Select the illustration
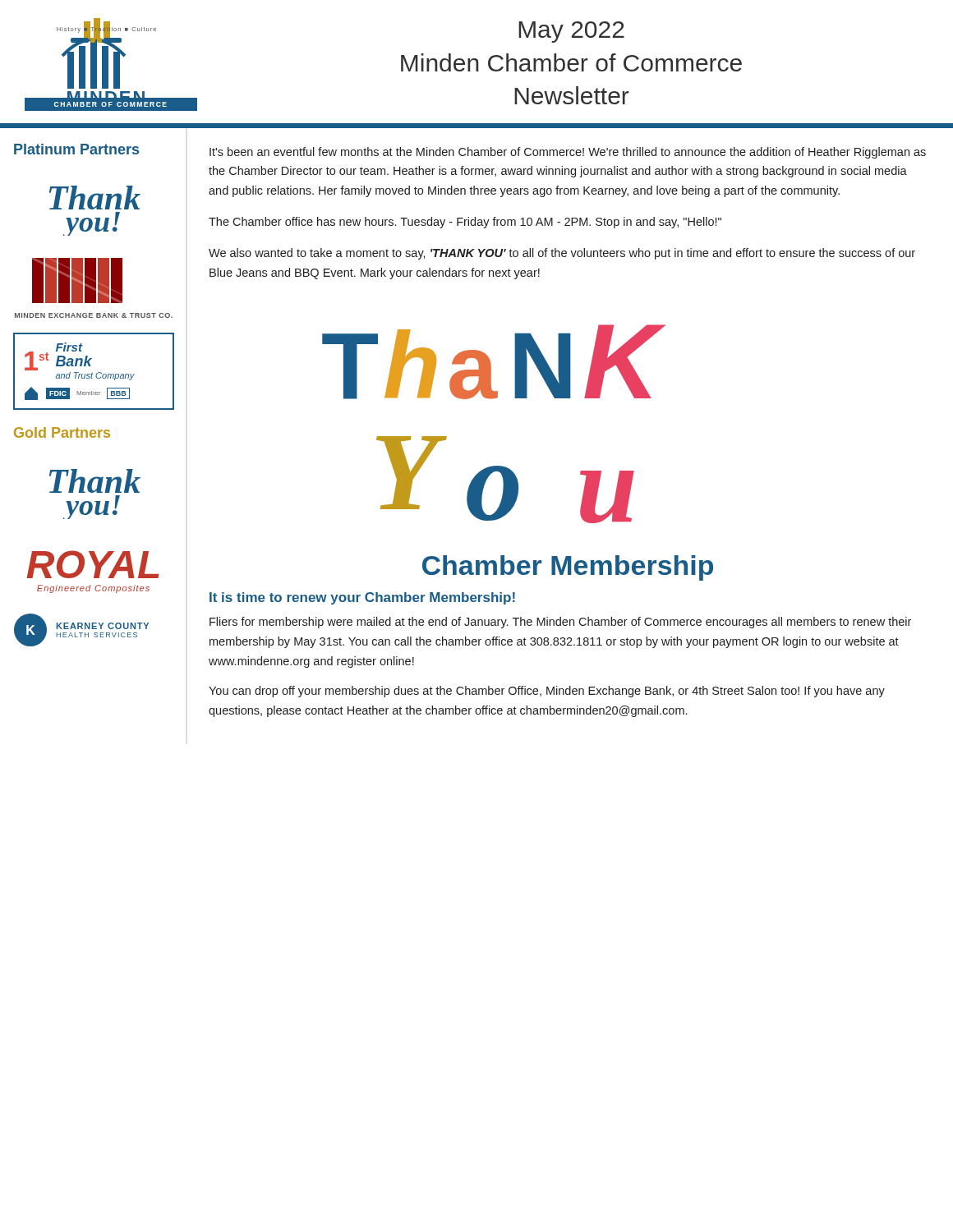This screenshot has height=1232, width=953. [568, 416]
